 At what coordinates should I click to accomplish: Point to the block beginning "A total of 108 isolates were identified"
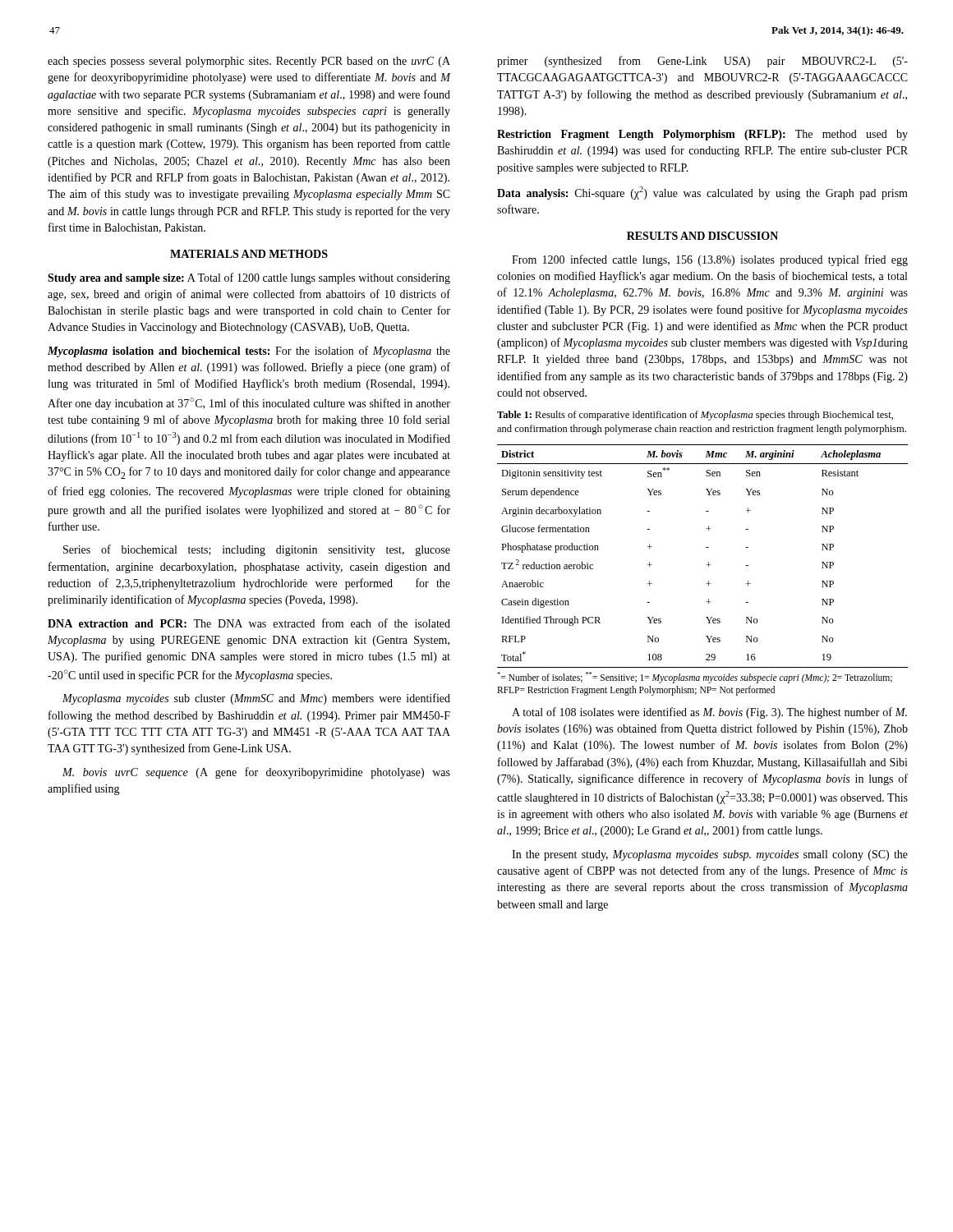[702, 772]
